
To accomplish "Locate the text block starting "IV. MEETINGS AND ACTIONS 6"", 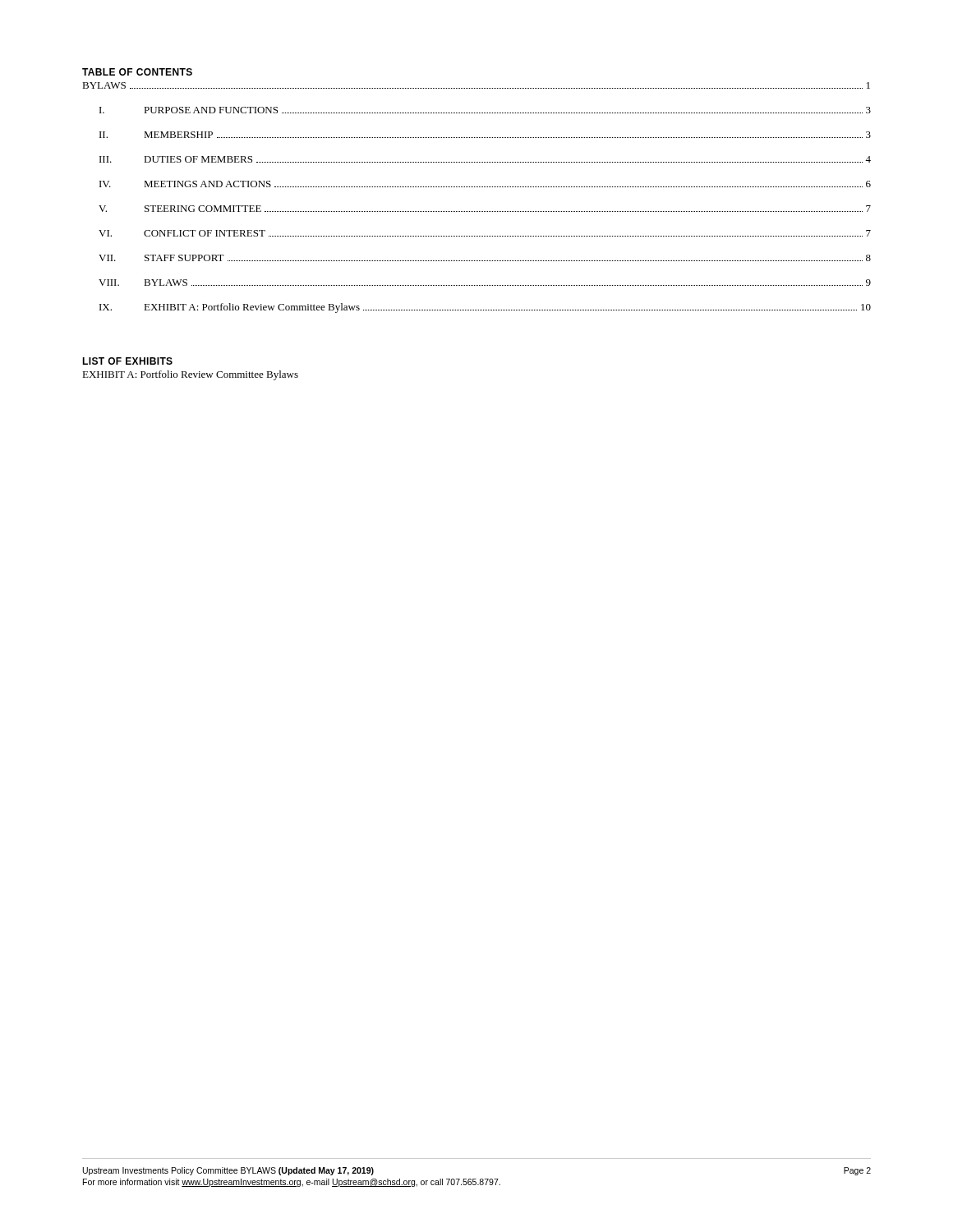I will coord(476,184).
